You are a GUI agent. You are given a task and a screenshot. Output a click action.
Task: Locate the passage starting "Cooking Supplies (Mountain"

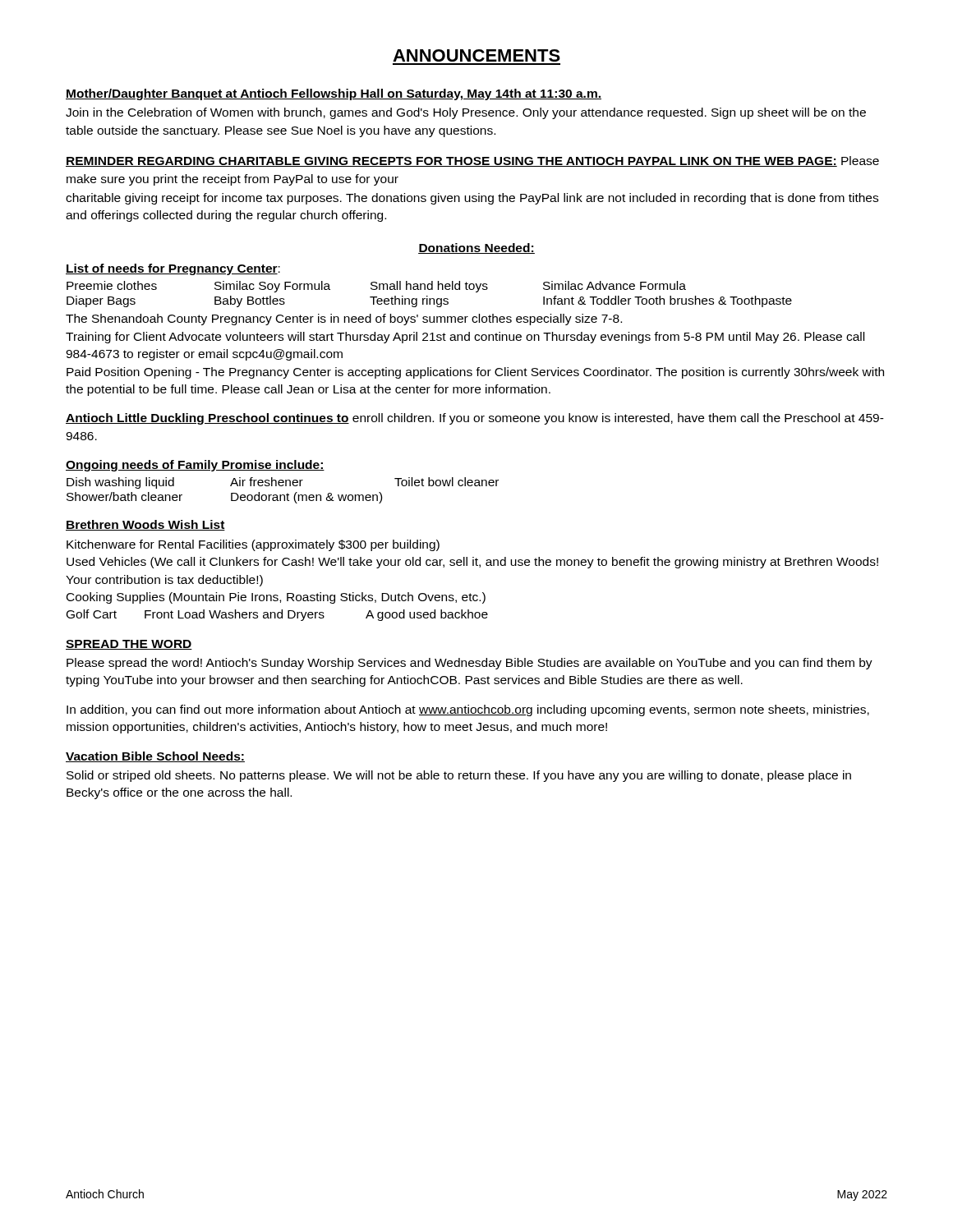point(476,597)
